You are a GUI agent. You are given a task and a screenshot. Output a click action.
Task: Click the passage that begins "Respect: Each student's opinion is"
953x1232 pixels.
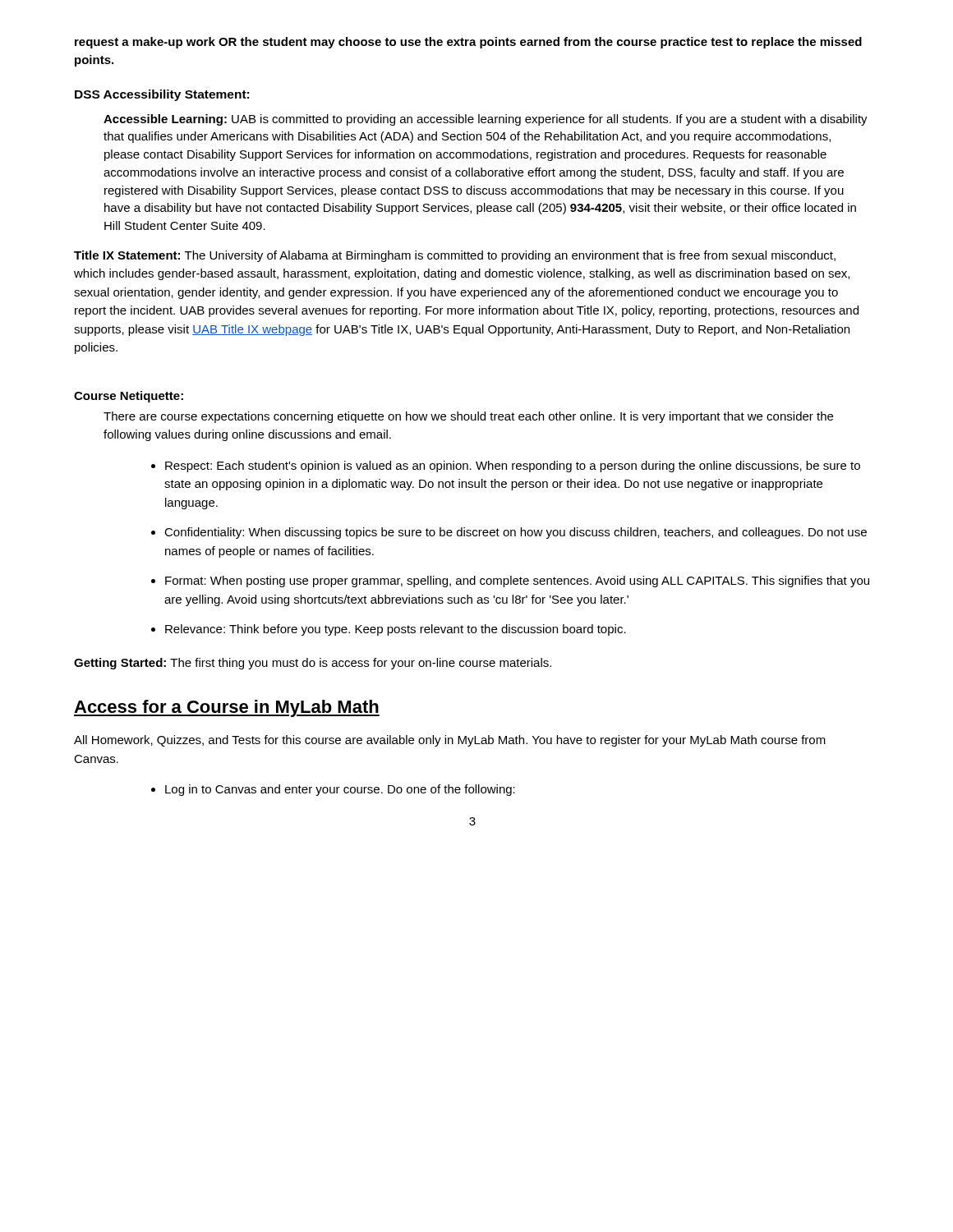pyautogui.click(x=512, y=484)
